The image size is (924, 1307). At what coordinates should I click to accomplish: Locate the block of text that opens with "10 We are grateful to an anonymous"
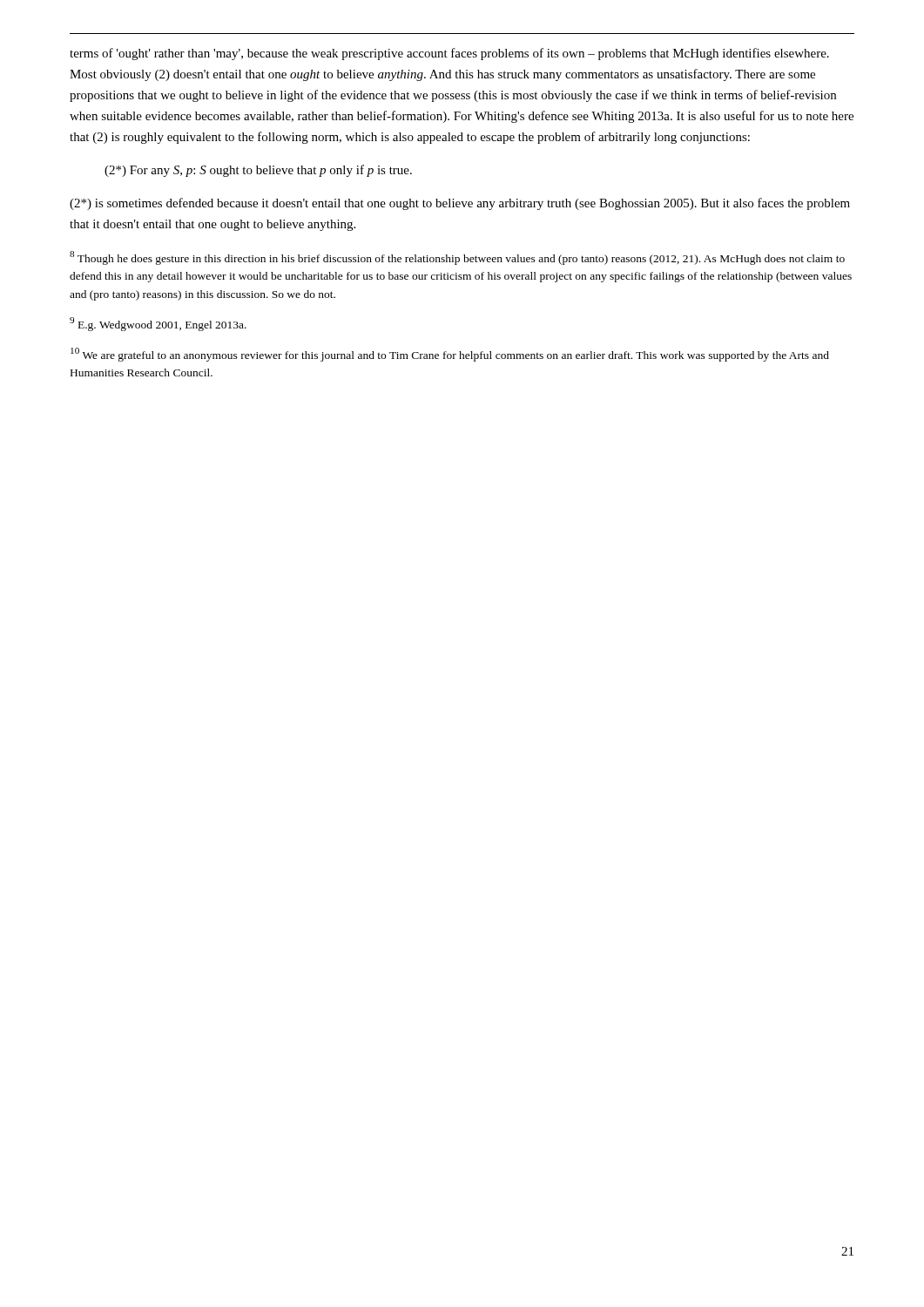click(449, 362)
